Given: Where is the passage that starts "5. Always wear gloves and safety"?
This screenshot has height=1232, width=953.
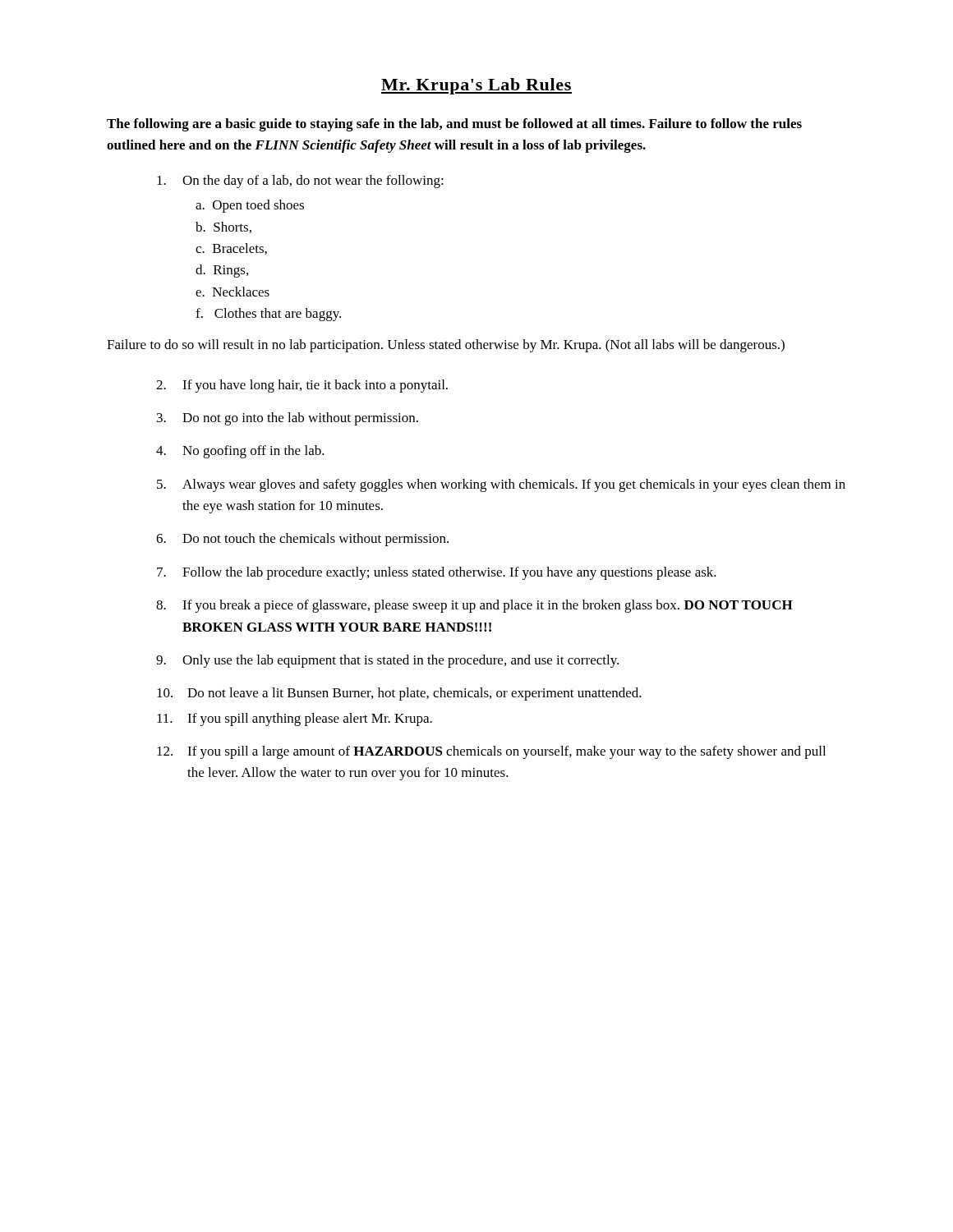Looking at the screenshot, I should [x=501, y=495].
